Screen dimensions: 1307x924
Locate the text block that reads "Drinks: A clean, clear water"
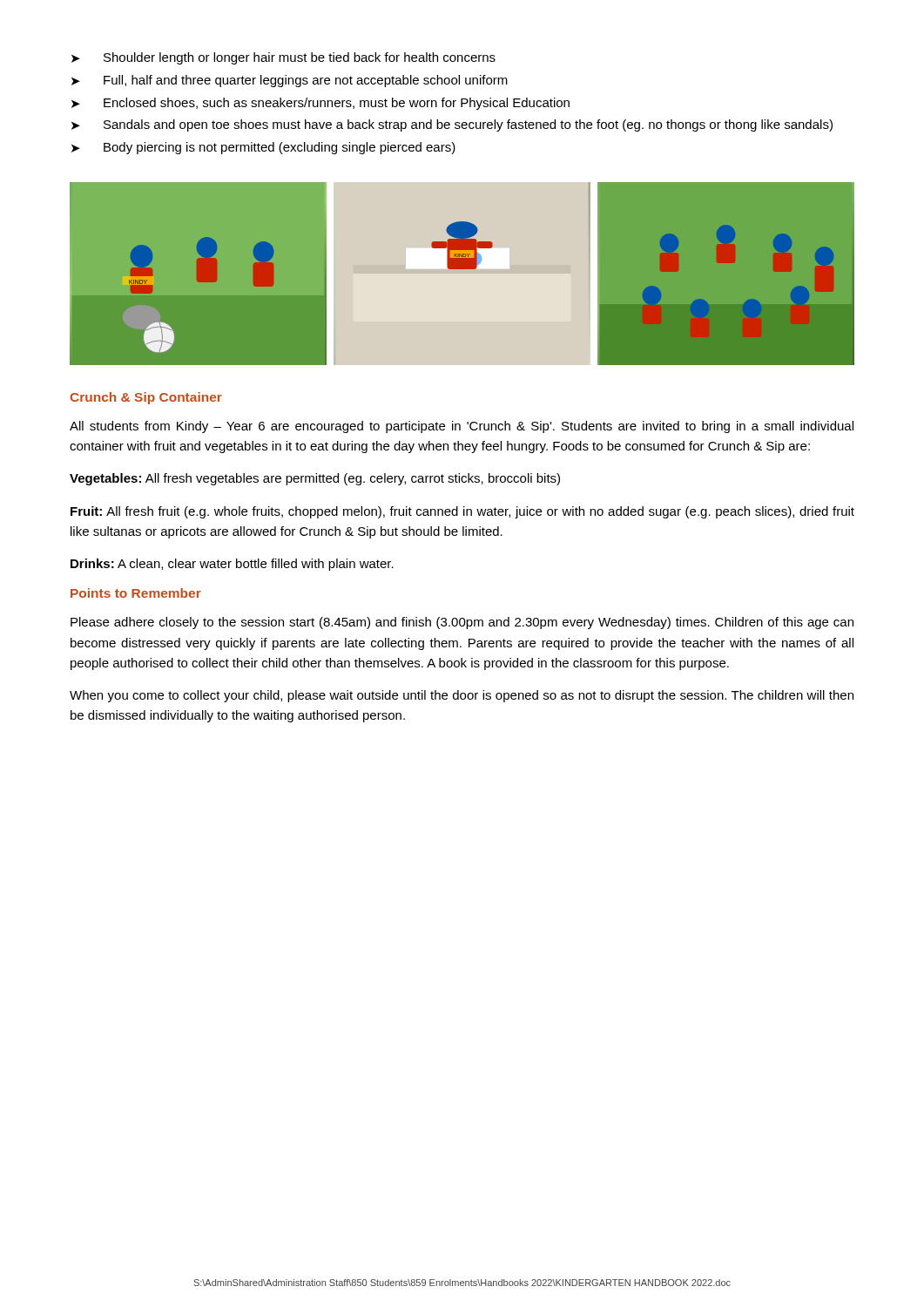(232, 563)
